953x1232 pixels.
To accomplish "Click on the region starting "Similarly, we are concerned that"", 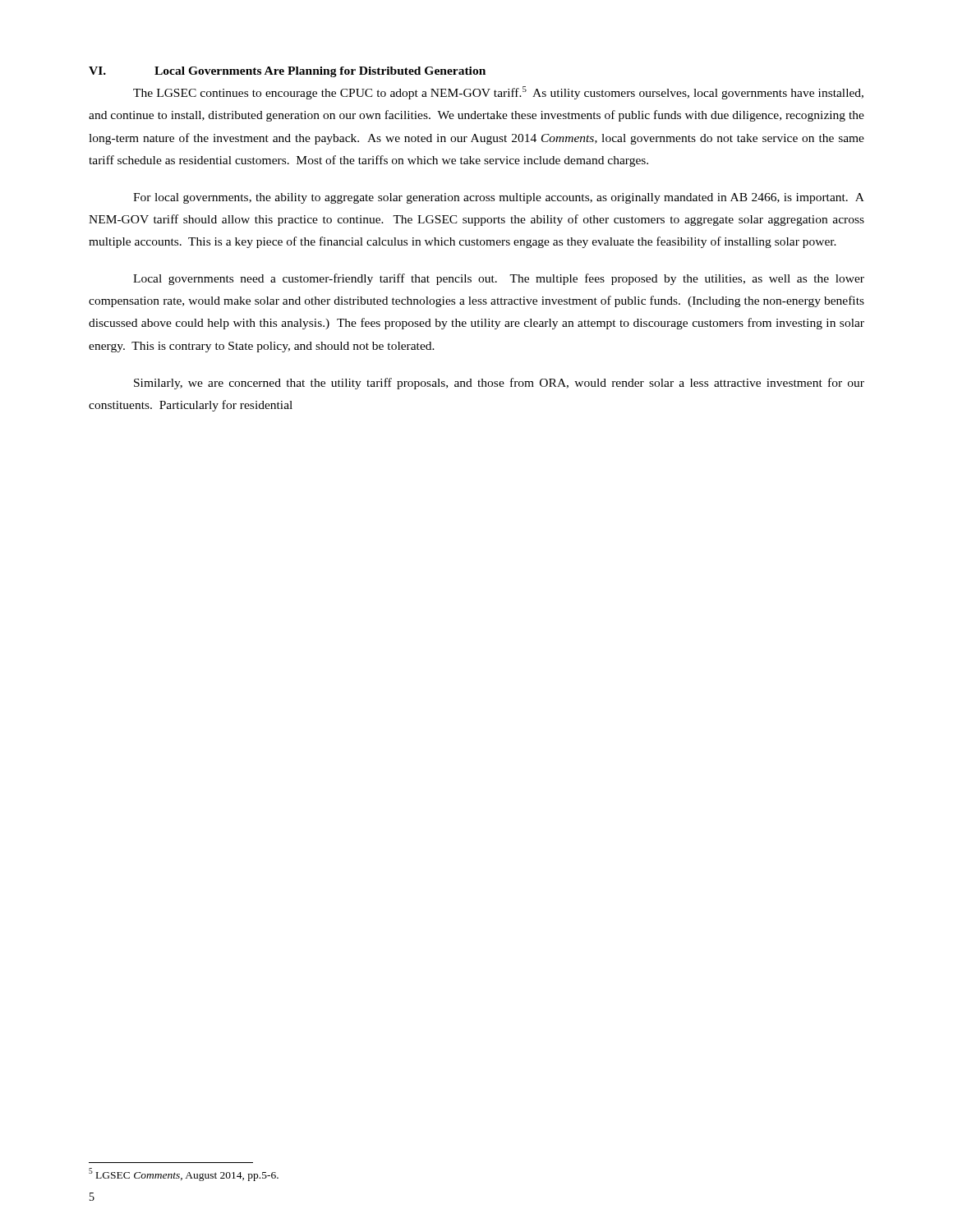I will pyautogui.click(x=476, y=393).
